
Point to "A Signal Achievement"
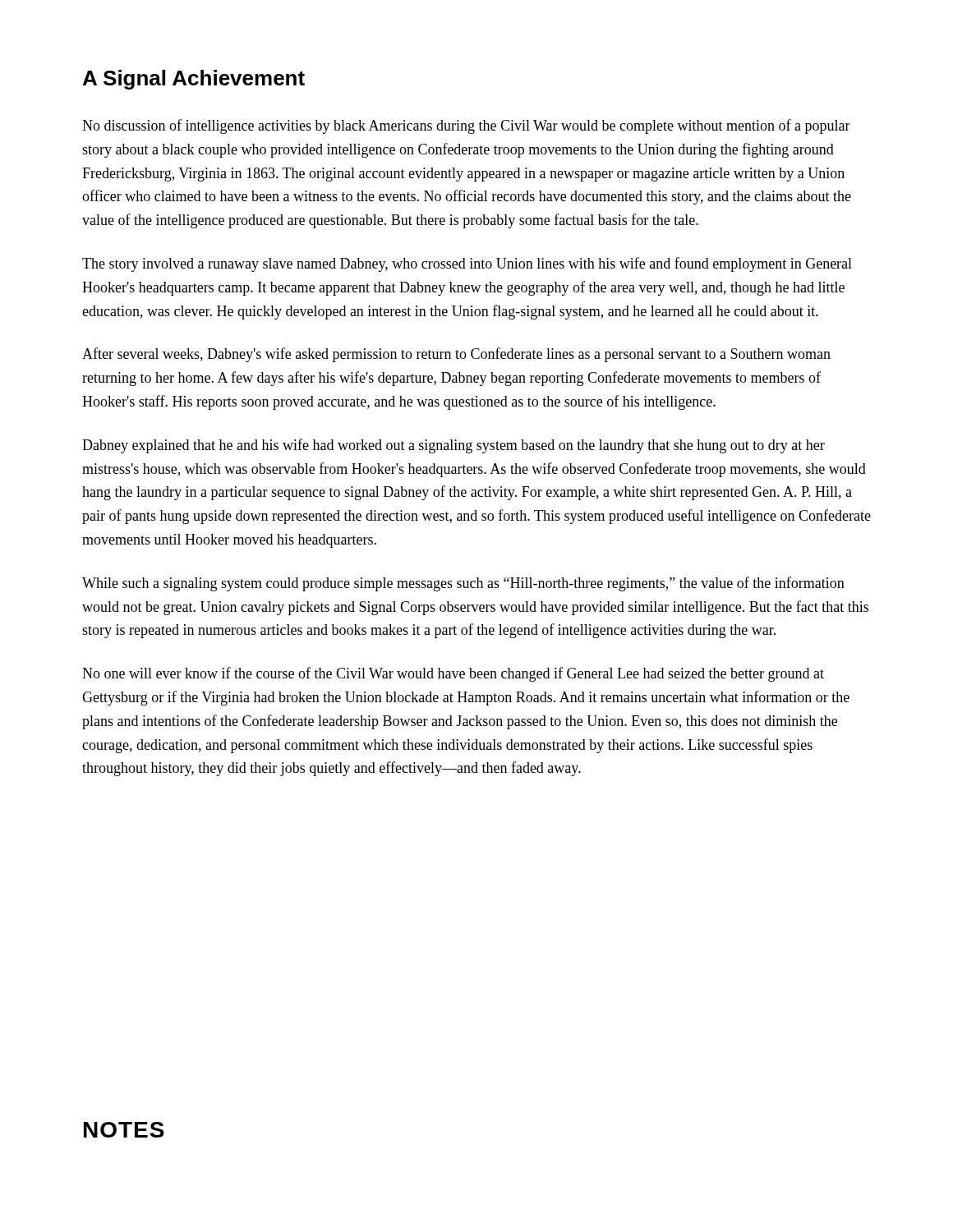pyautogui.click(x=194, y=78)
